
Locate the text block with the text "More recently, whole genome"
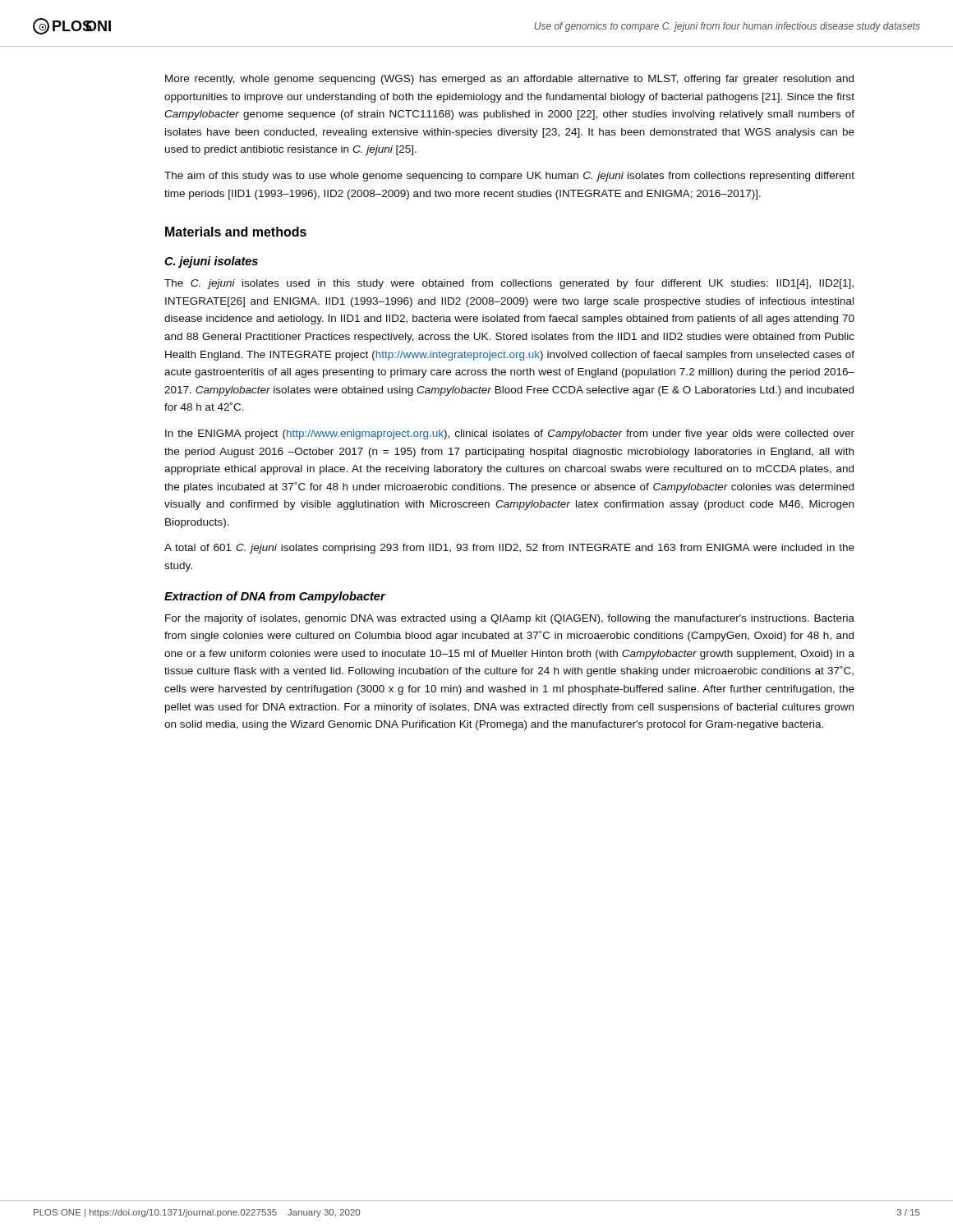[509, 114]
